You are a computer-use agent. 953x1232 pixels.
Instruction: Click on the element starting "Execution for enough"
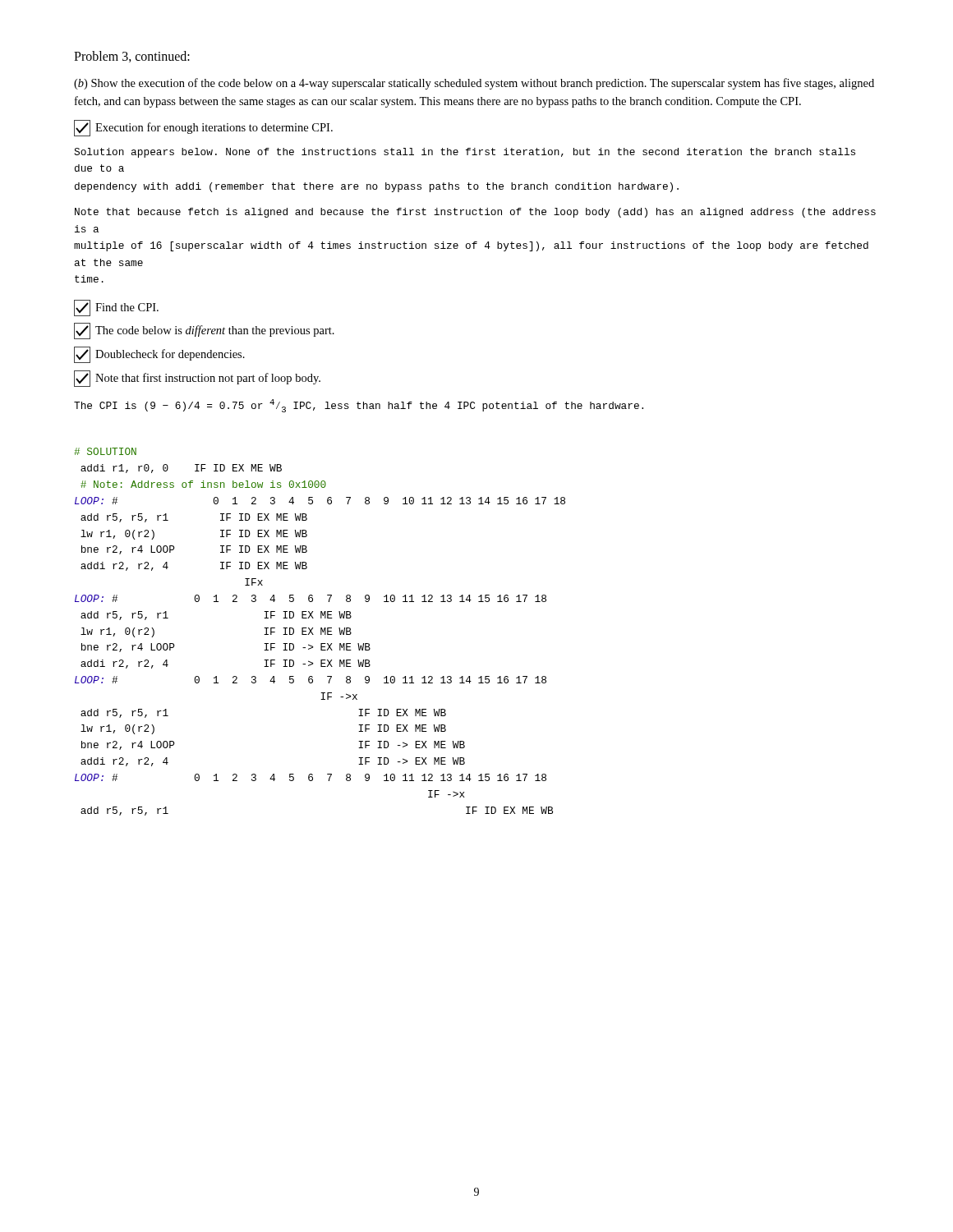[204, 128]
